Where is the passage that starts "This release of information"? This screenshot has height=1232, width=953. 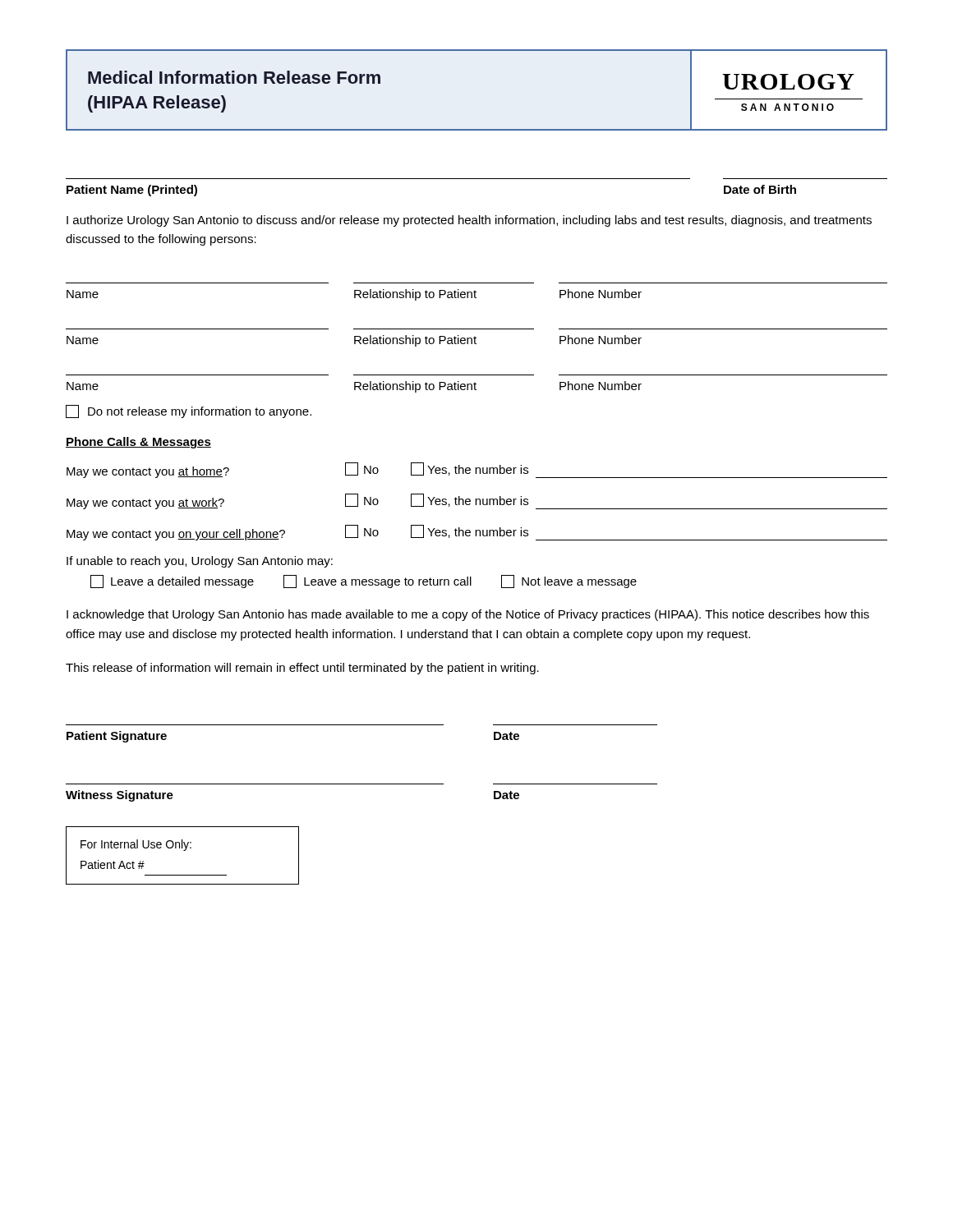303,667
